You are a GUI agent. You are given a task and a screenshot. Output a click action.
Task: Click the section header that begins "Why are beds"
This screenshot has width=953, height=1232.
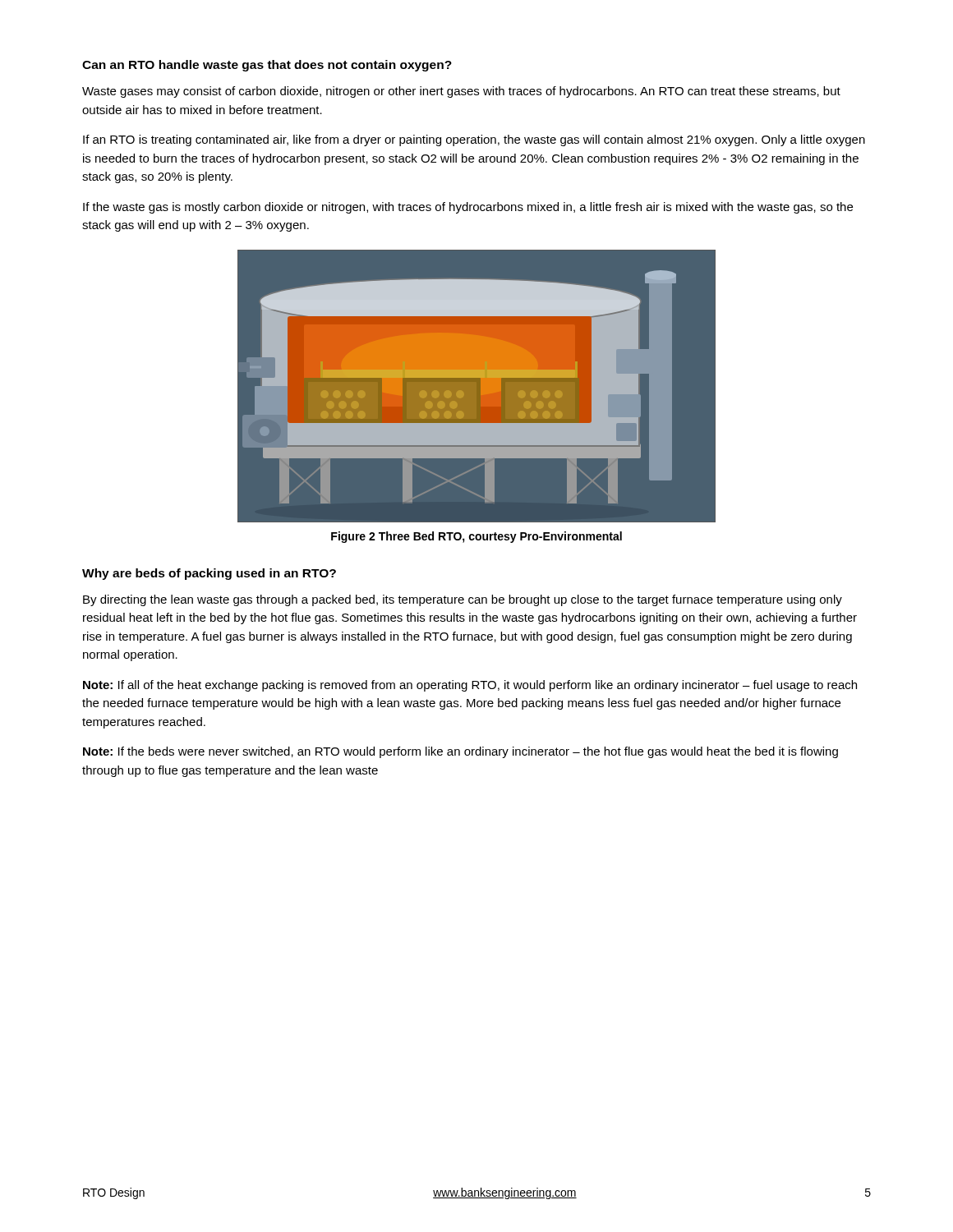tap(209, 572)
